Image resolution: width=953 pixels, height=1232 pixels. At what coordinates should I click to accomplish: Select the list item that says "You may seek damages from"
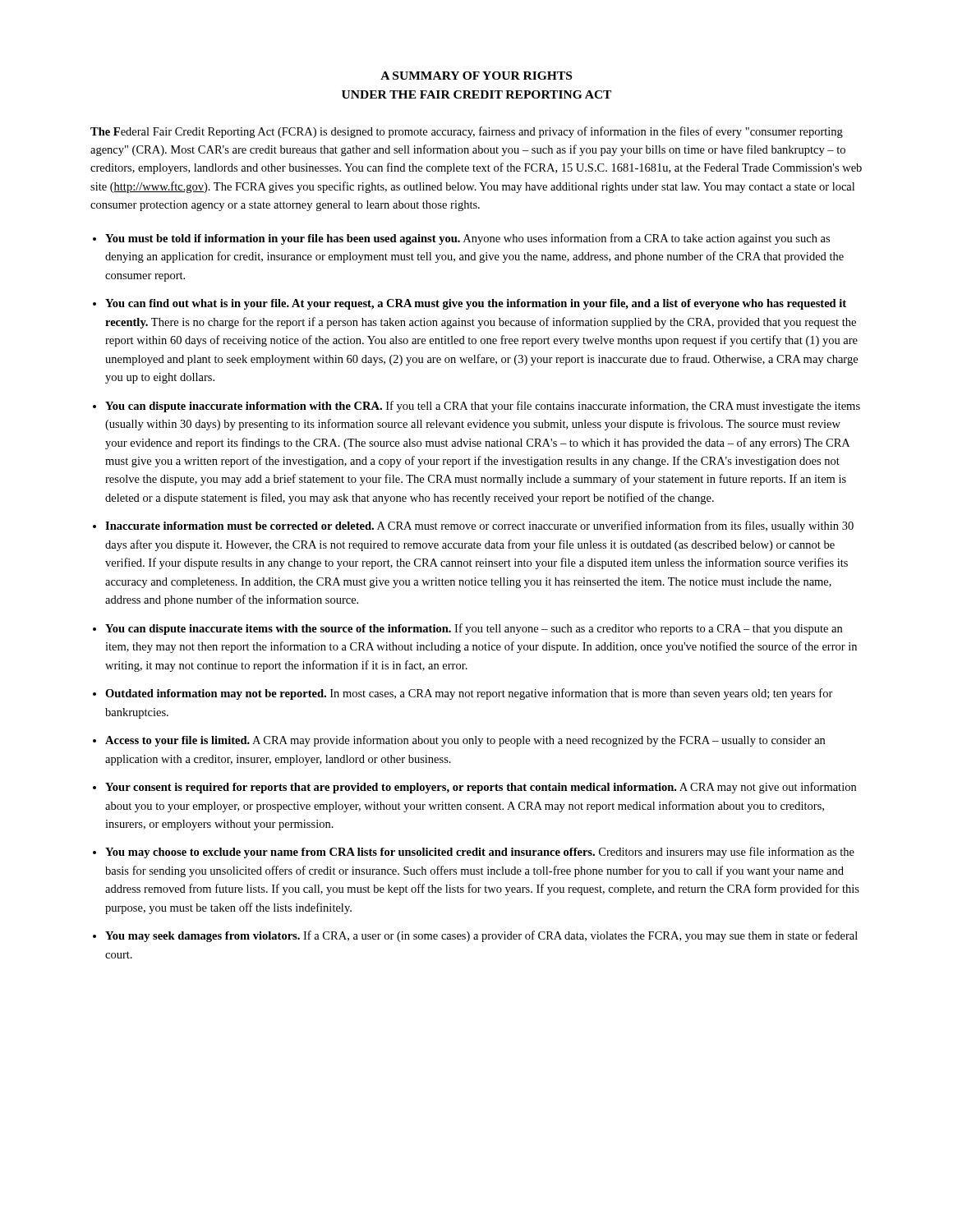482,945
